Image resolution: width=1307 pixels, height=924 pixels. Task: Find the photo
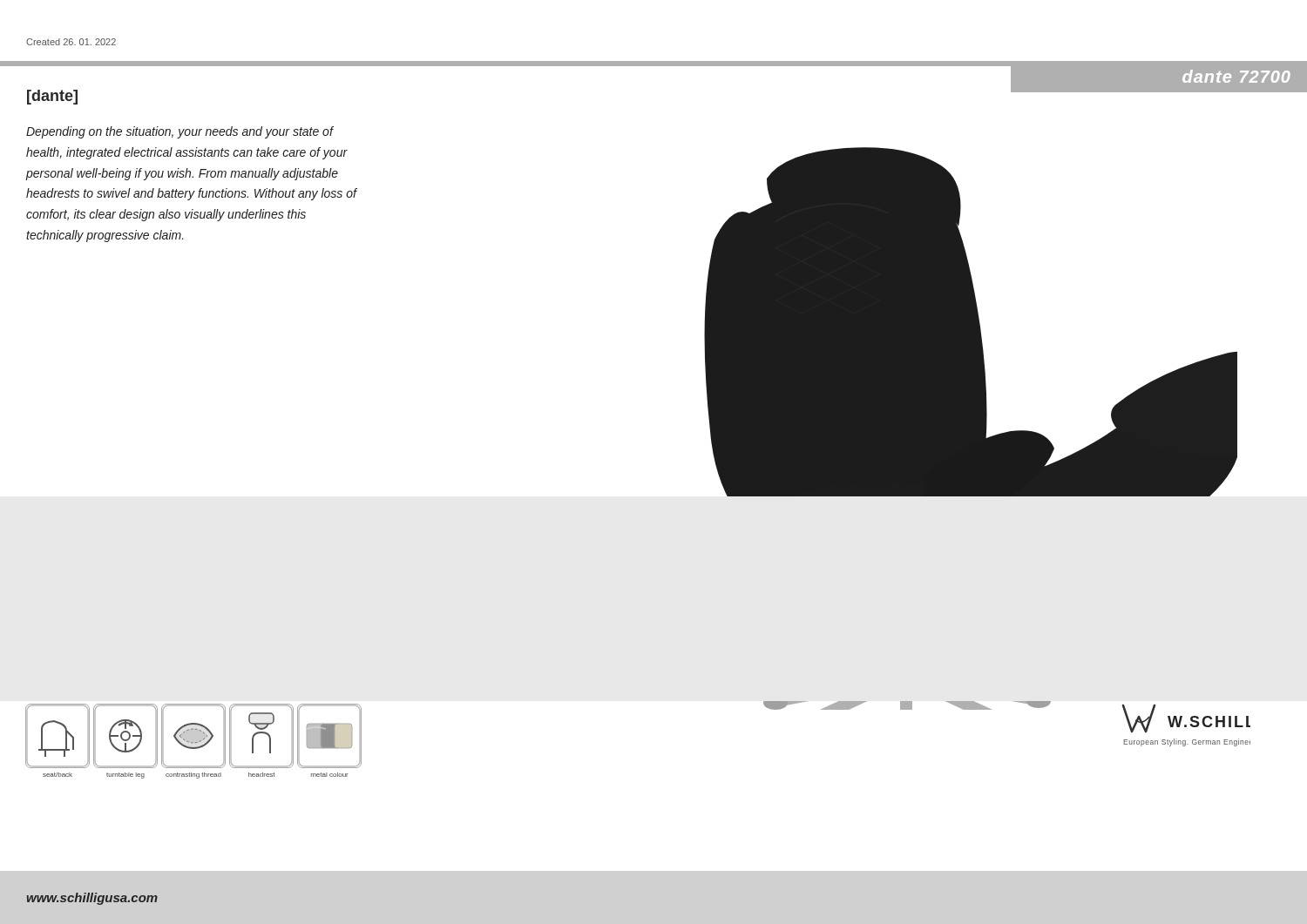tap(810, 388)
